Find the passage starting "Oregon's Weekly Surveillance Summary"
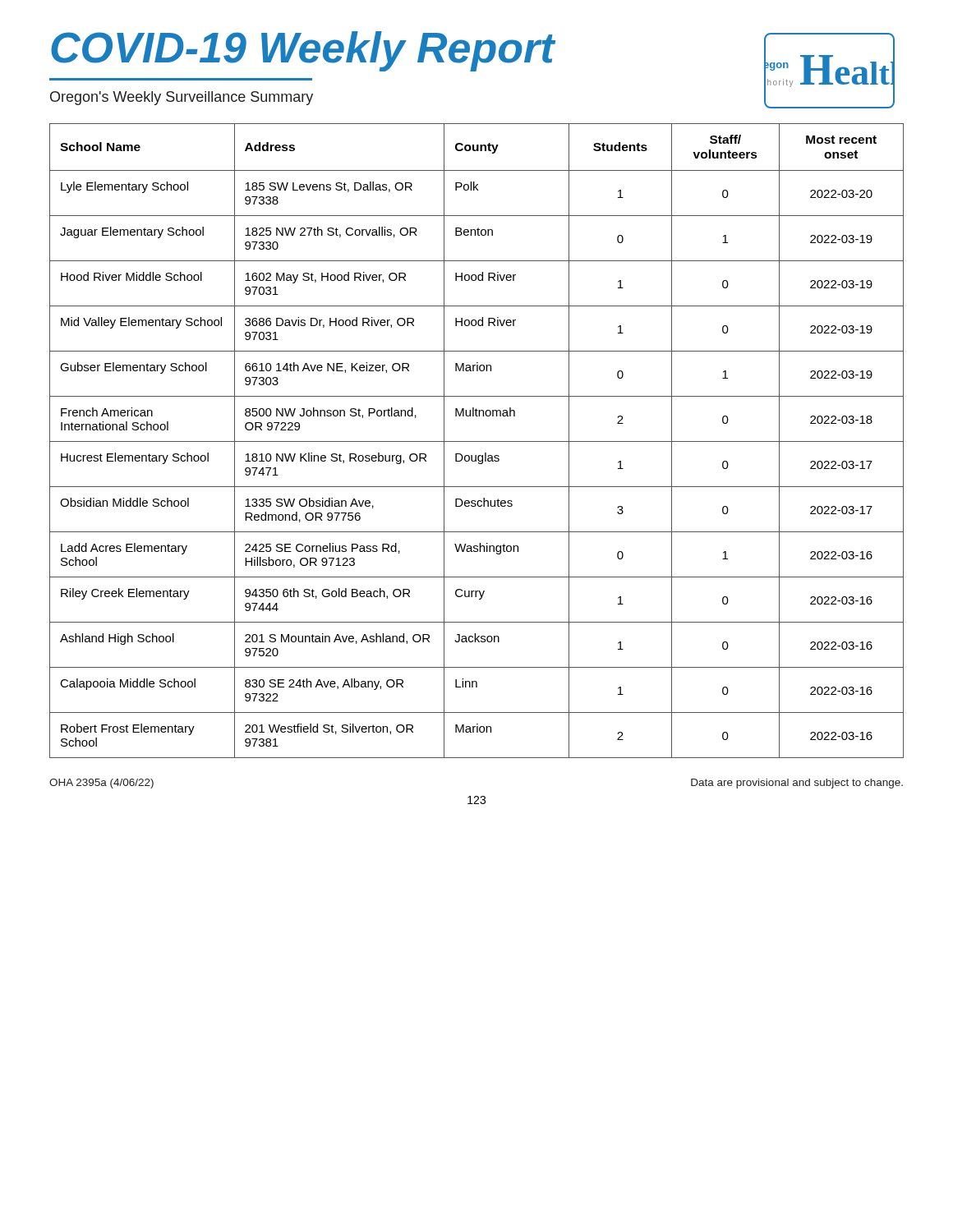Image resolution: width=953 pixels, height=1232 pixels. (182, 98)
